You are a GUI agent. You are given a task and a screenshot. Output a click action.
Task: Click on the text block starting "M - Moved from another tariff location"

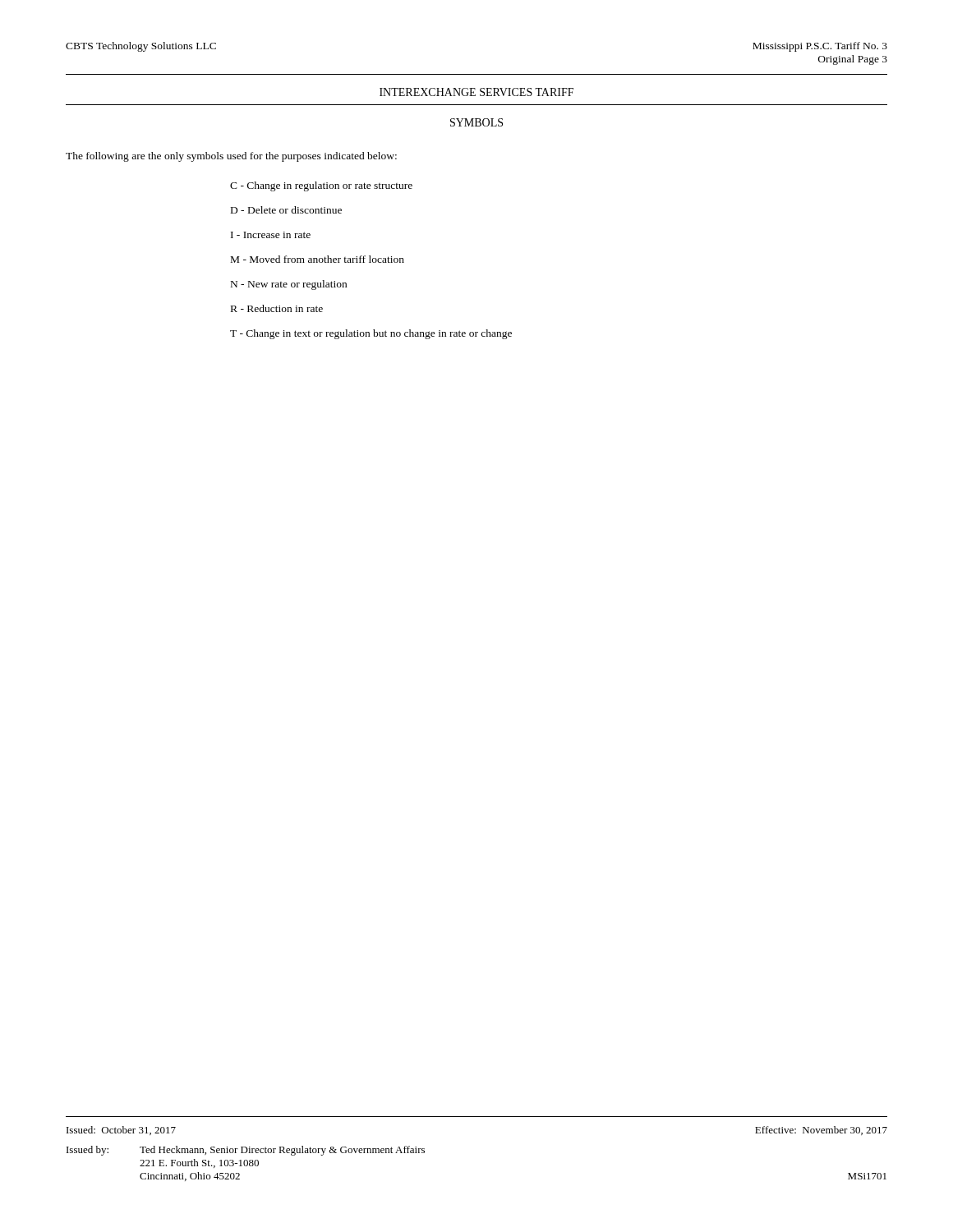pos(317,259)
